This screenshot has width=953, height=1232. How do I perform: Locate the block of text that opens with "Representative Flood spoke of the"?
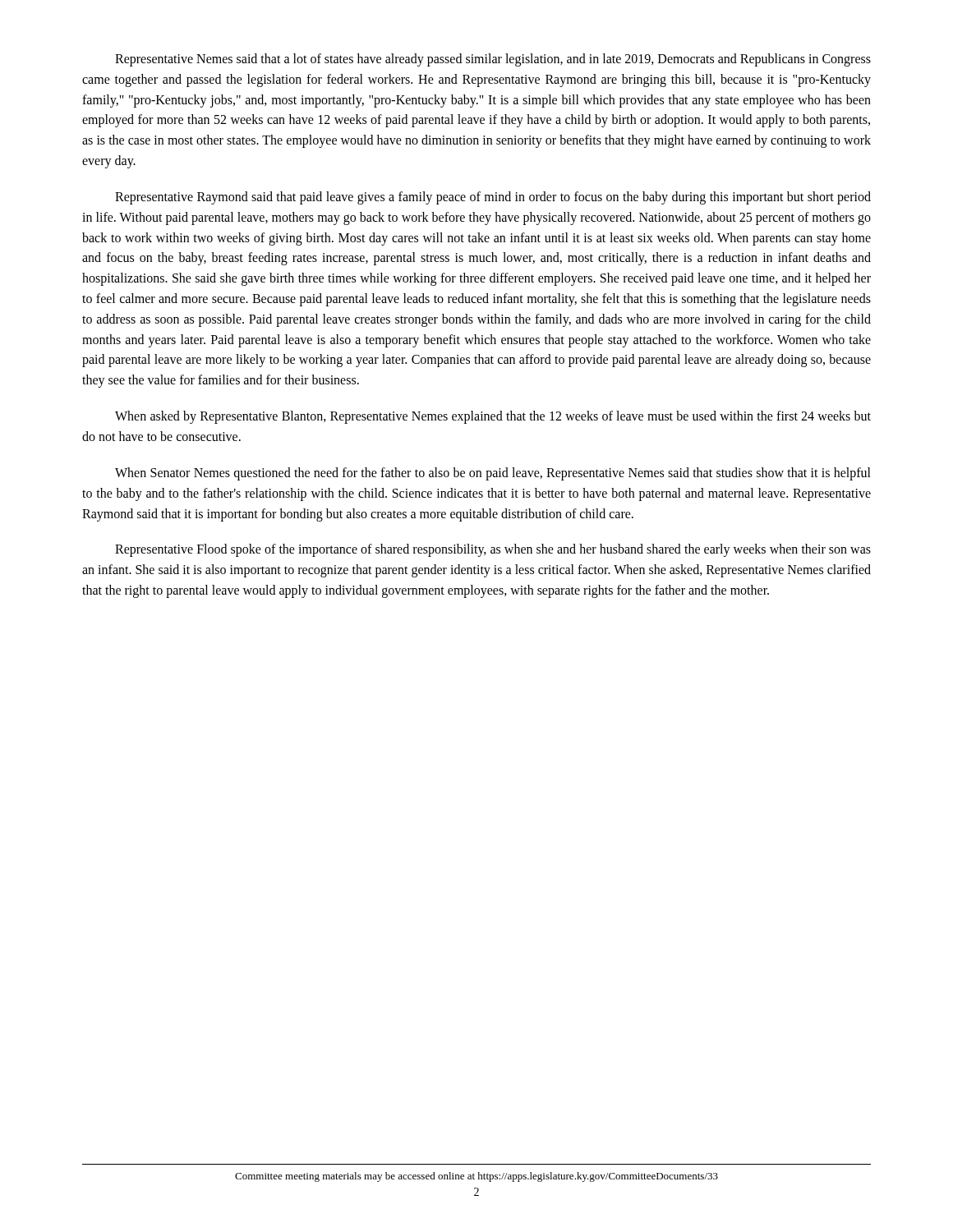point(476,570)
